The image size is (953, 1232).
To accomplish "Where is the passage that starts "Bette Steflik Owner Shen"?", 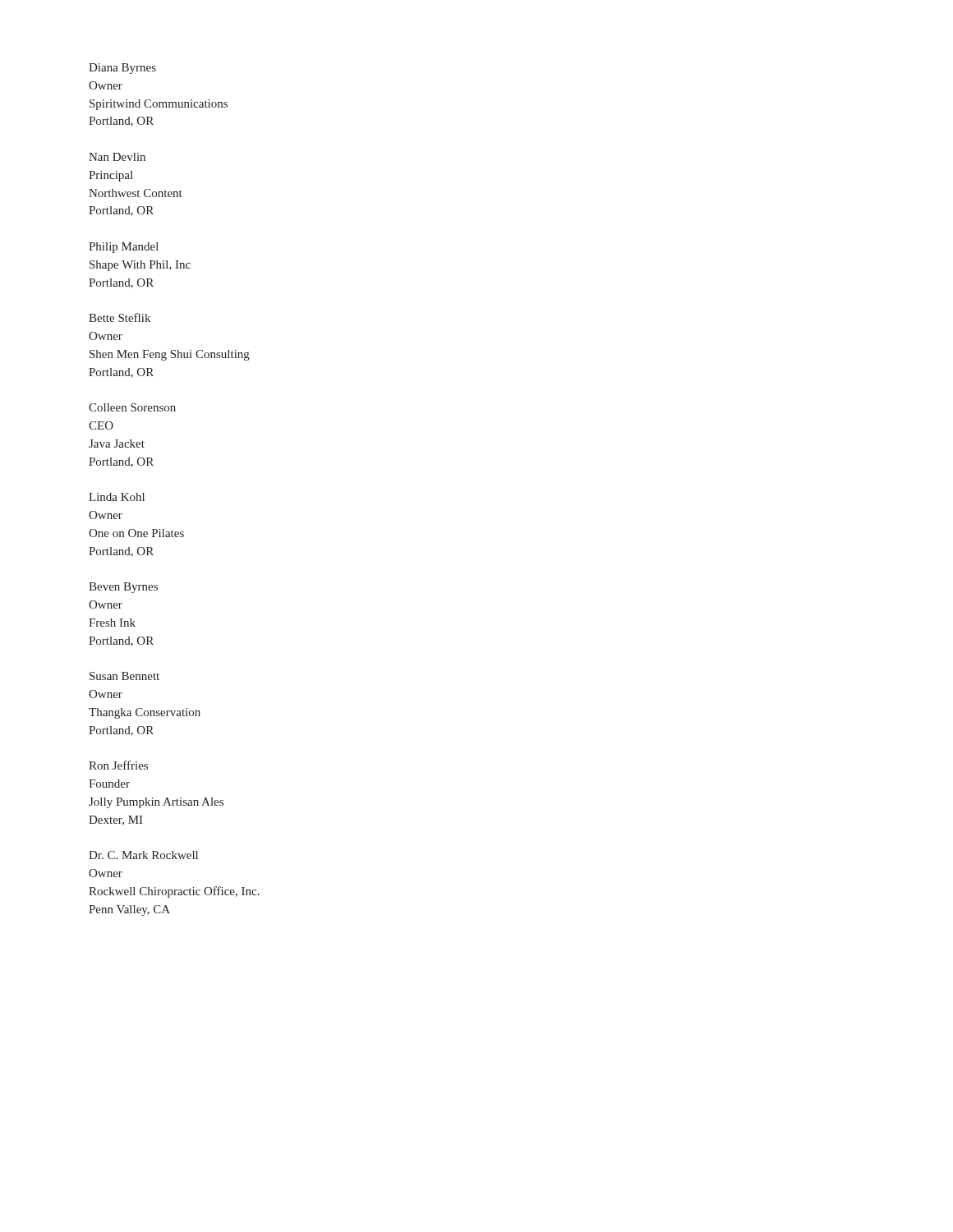I will coord(120,317).
